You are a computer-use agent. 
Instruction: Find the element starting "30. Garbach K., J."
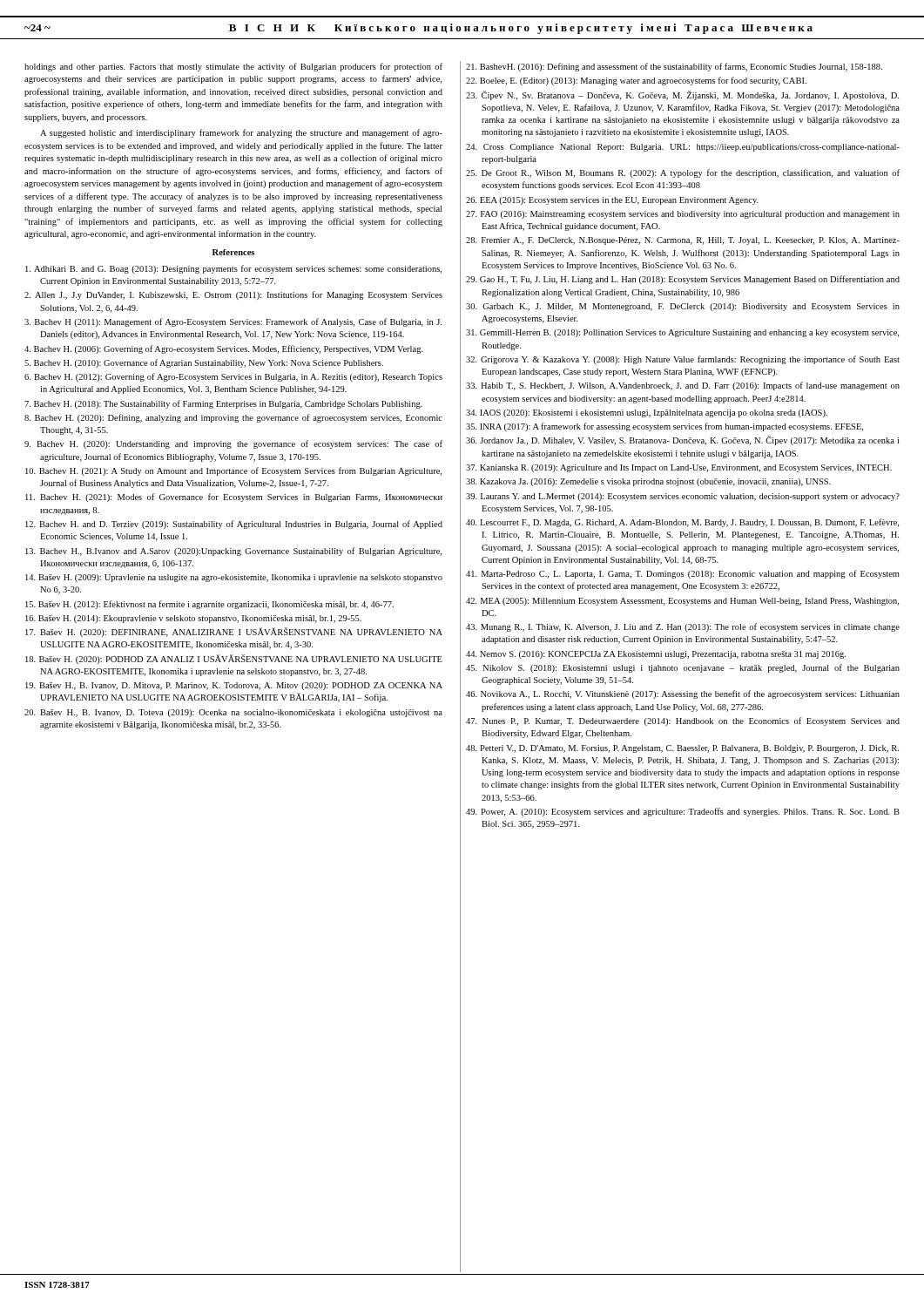pyautogui.click(x=683, y=312)
